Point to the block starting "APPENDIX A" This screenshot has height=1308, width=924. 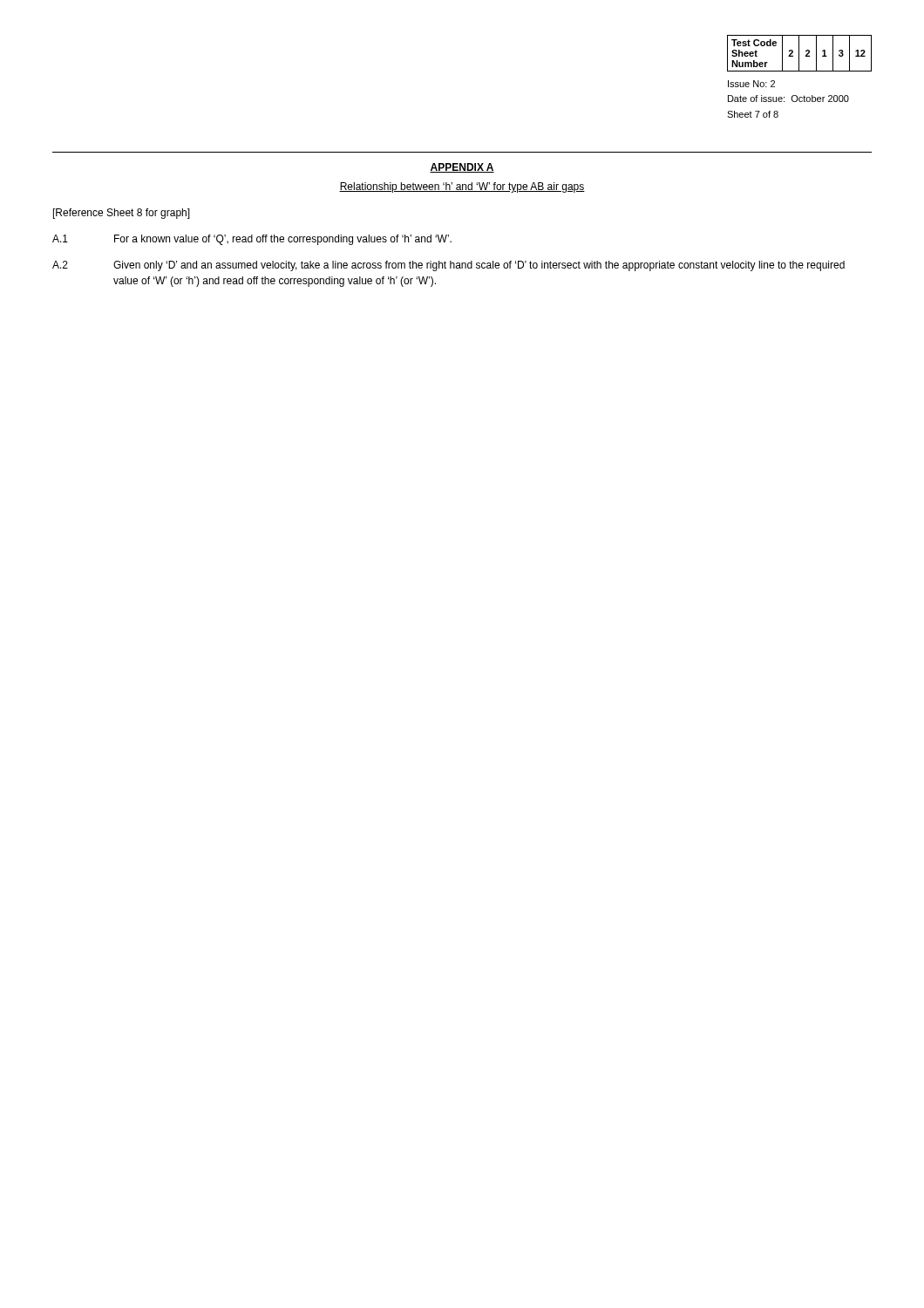pyautogui.click(x=462, y=167)
